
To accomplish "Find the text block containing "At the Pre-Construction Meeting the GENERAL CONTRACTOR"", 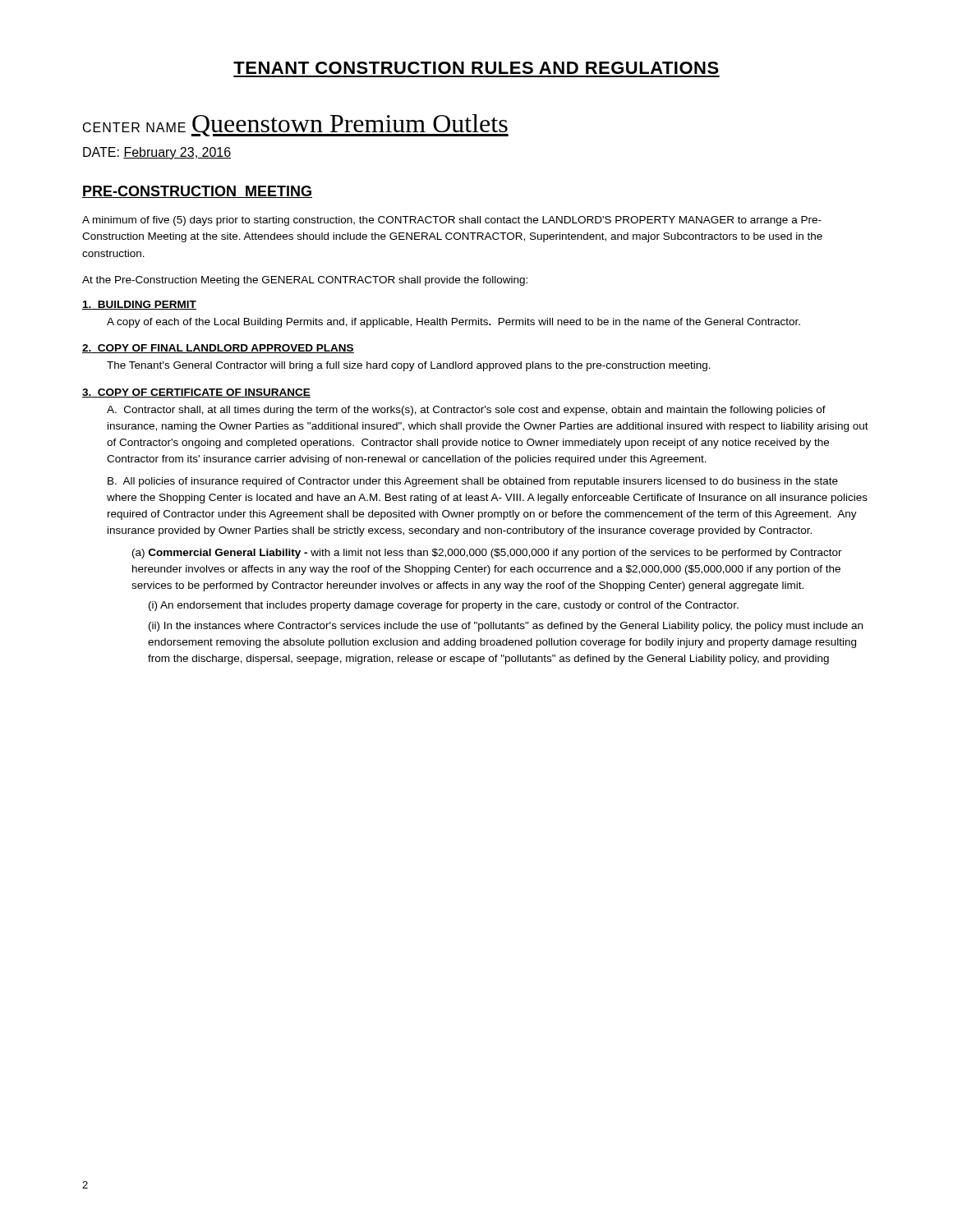I will click(305, 279).
